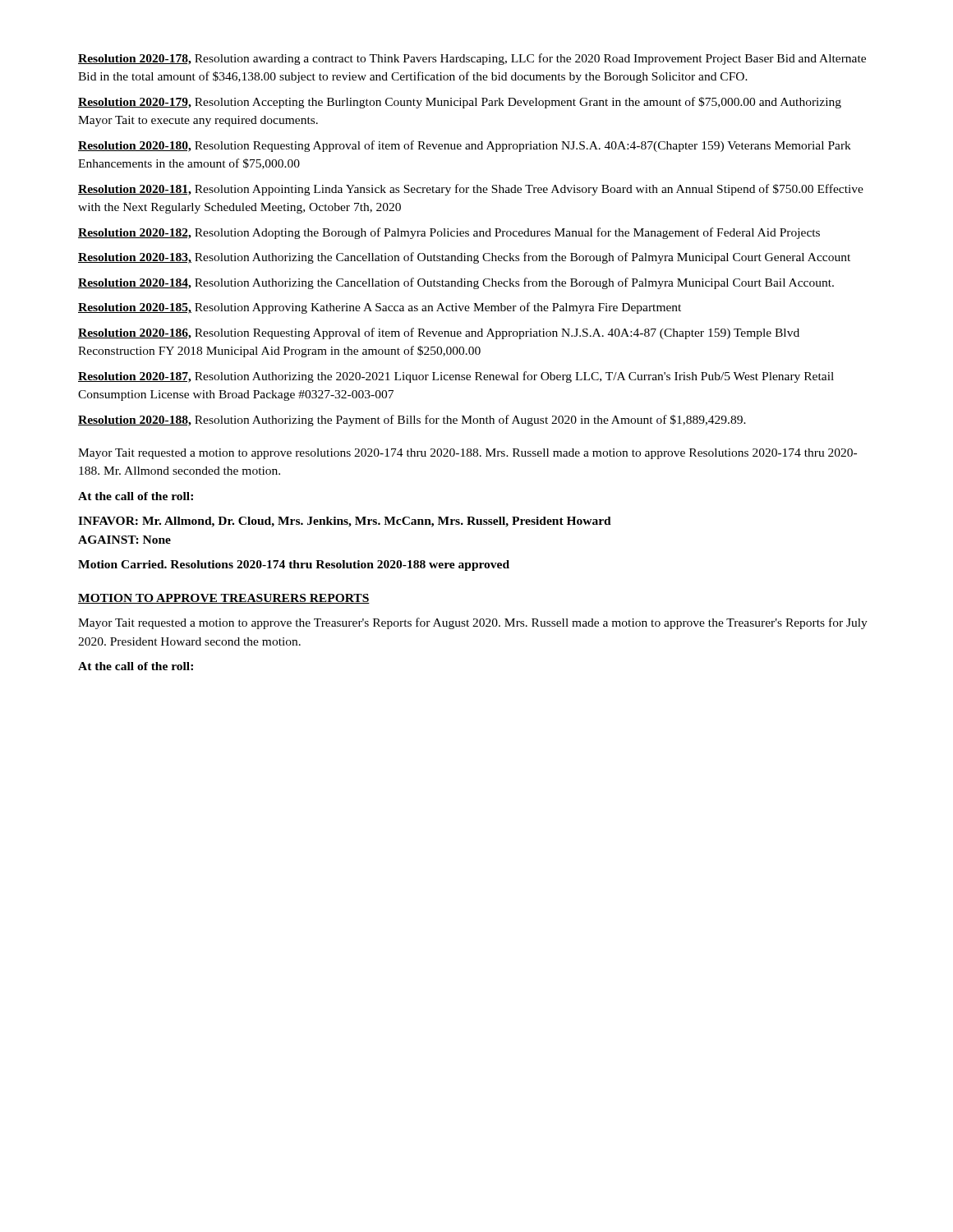Locate the block starting "Resolution 2020-188, Resolution Authorizing the Payment of Bills"
The width and height of the screenshot is (953, 1232).
tap(412, 419)
